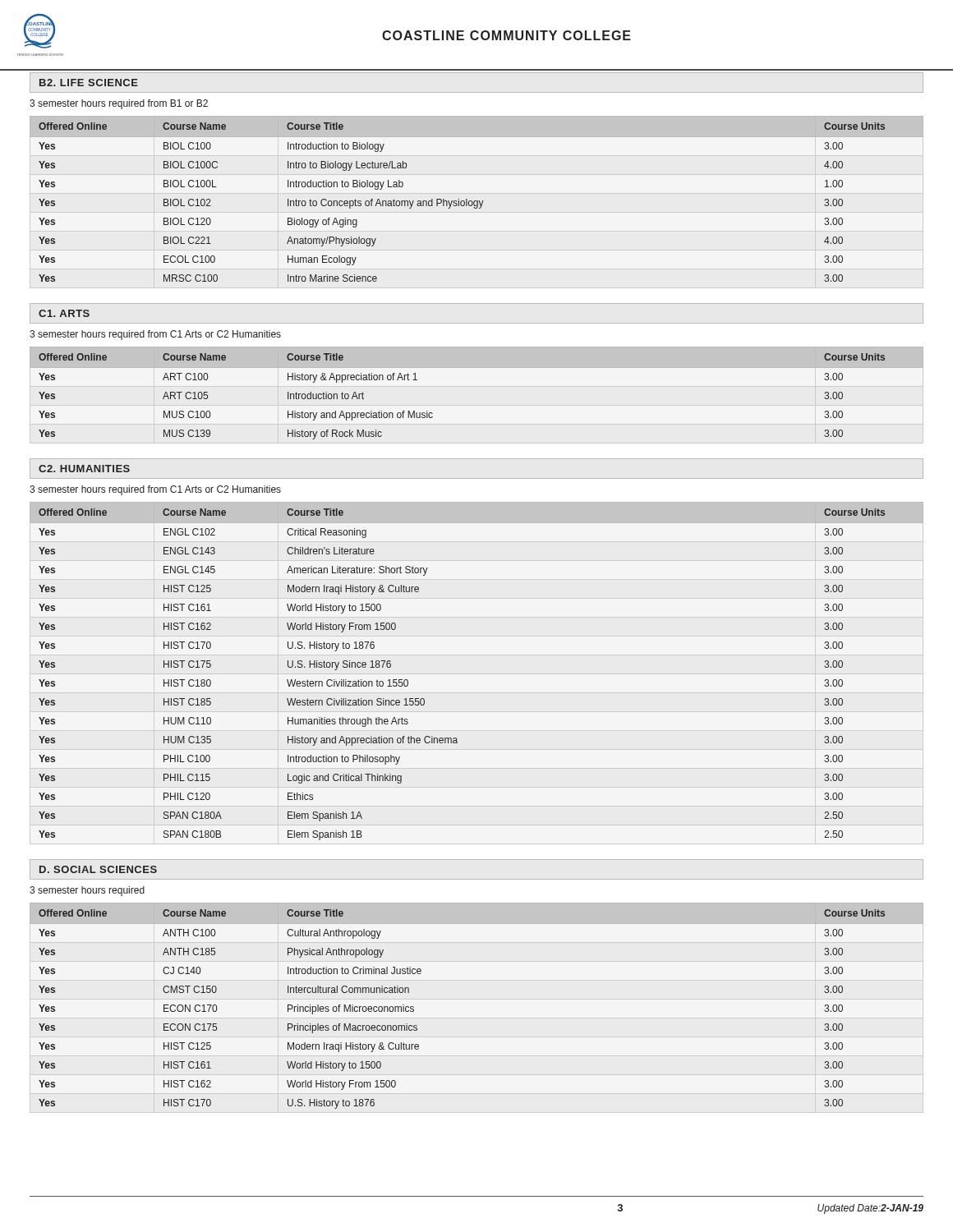Select the section header that reads "B2. LIFE SCIENCE"
The image size is (953, 1232).
89,83
